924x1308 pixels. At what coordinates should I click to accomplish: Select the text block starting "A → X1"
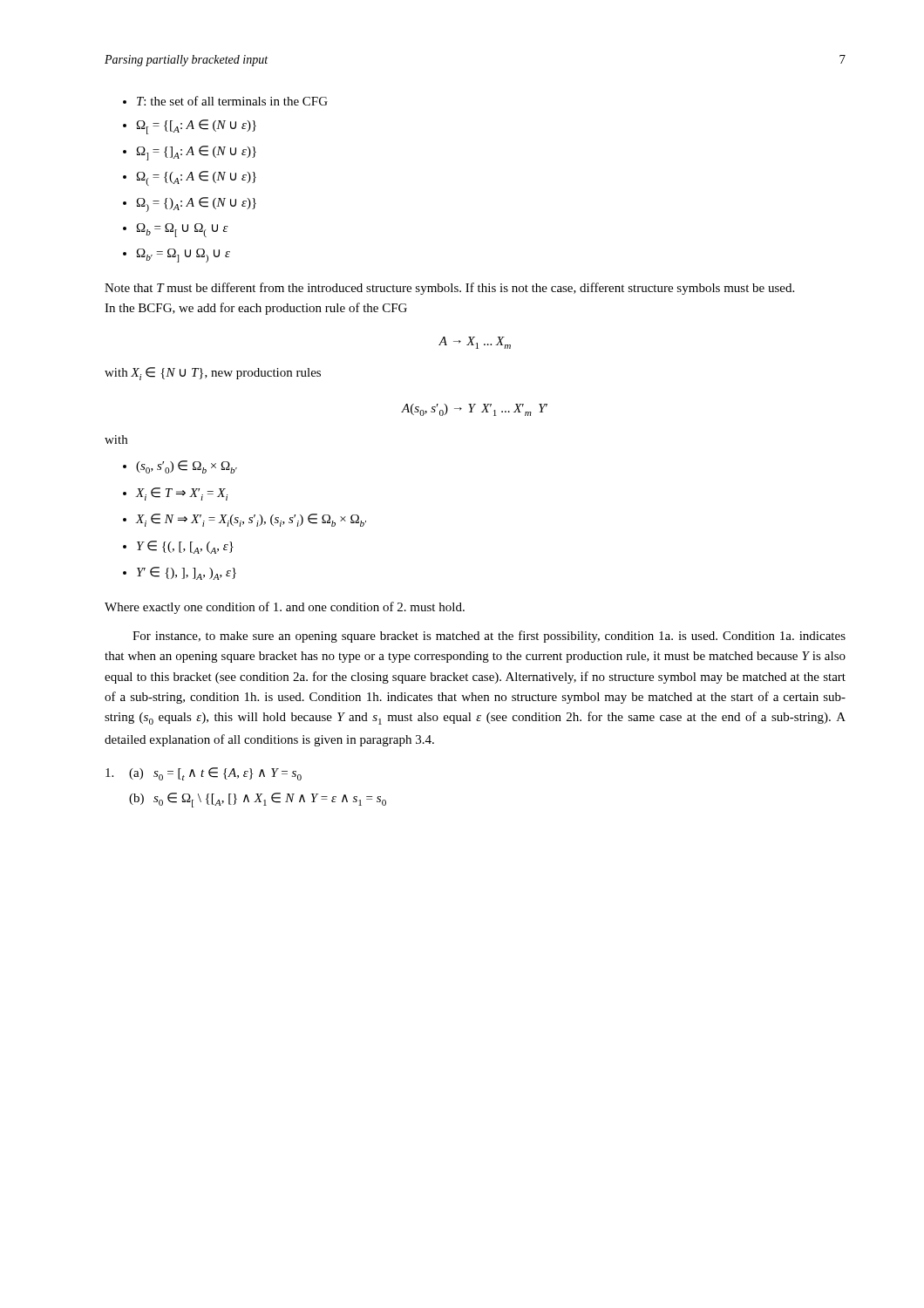tap(475, 343)
